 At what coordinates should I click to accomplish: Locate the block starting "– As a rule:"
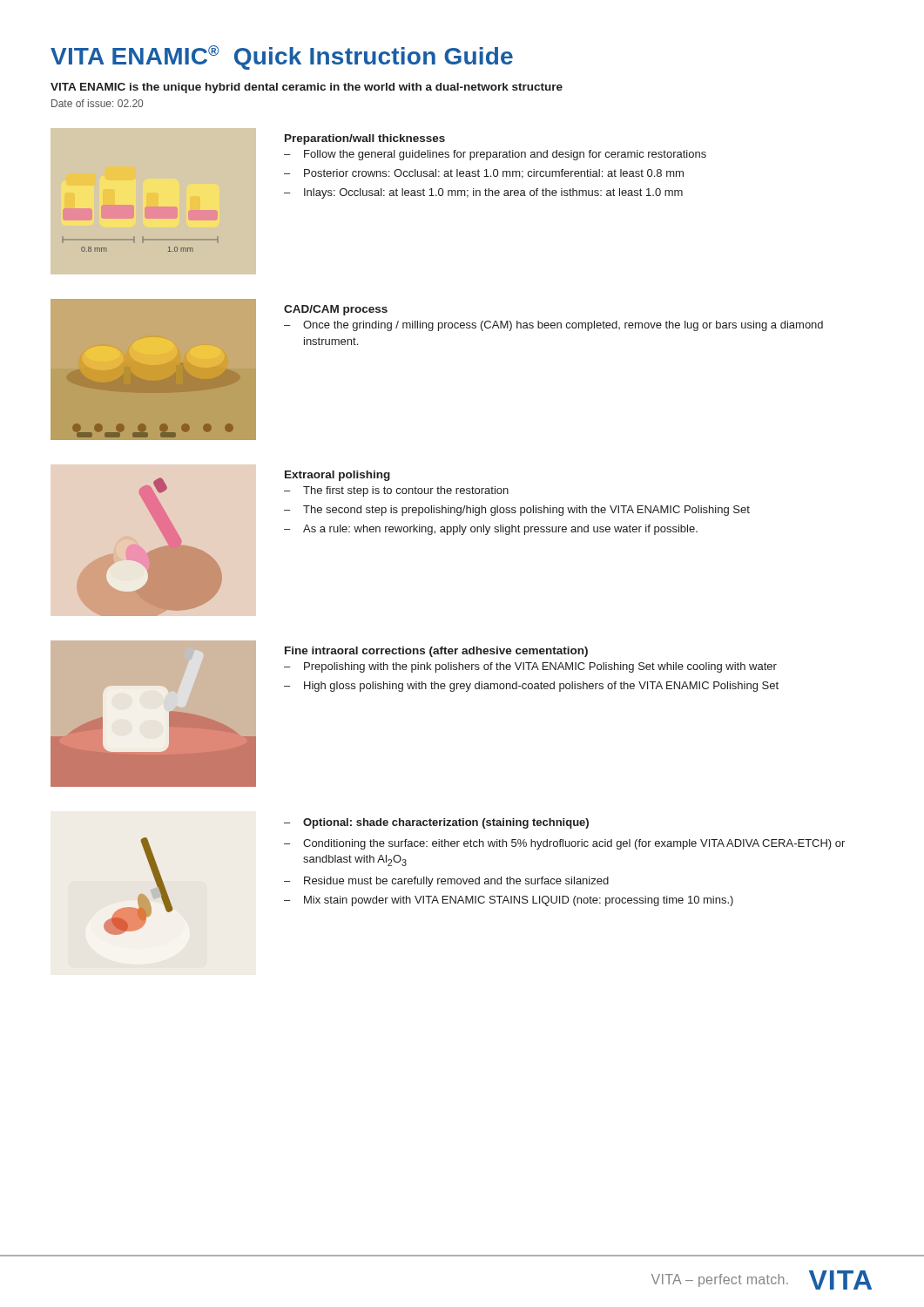pos(579,529)
